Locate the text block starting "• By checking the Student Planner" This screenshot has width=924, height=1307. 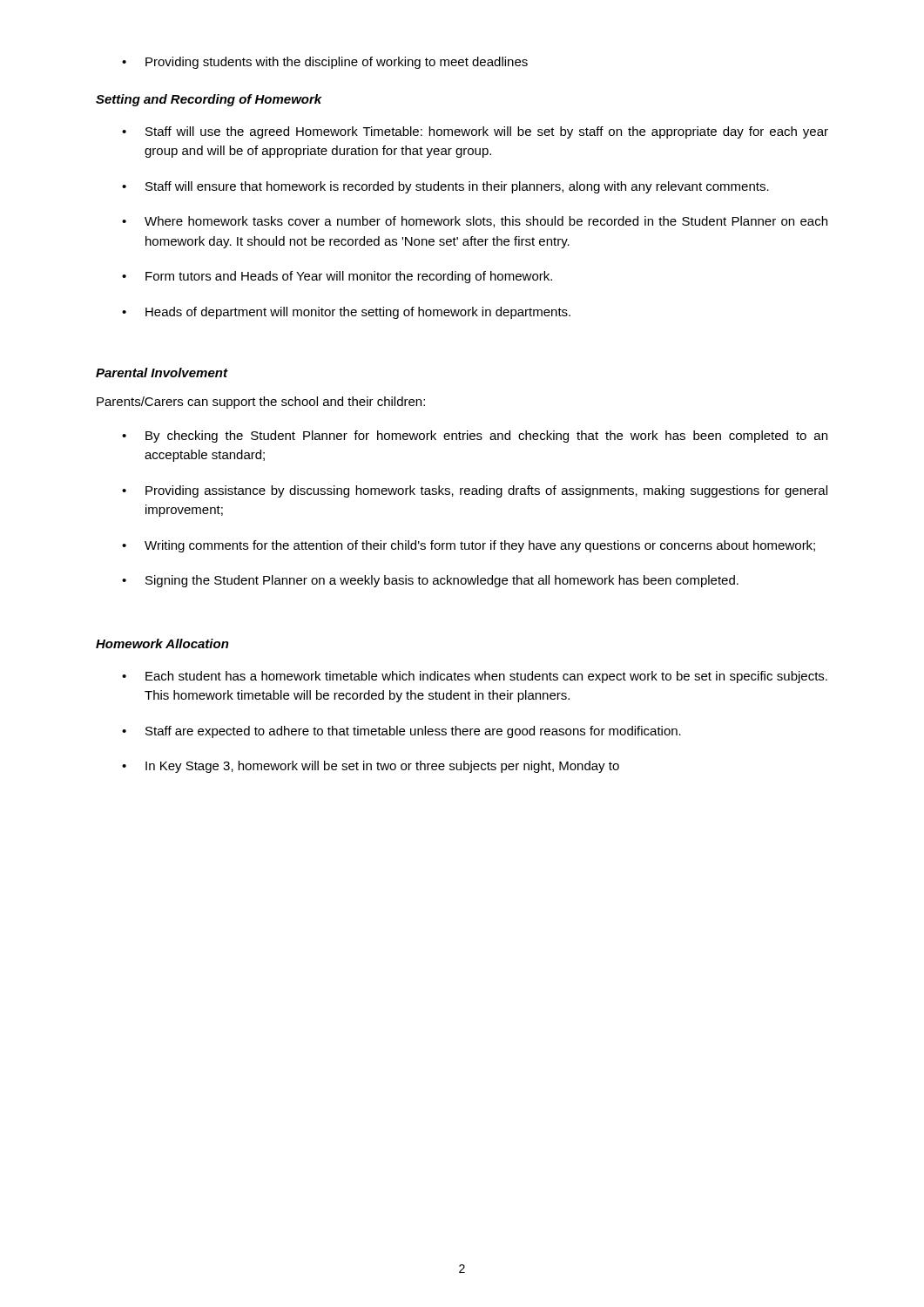click(x=475, y=445)
